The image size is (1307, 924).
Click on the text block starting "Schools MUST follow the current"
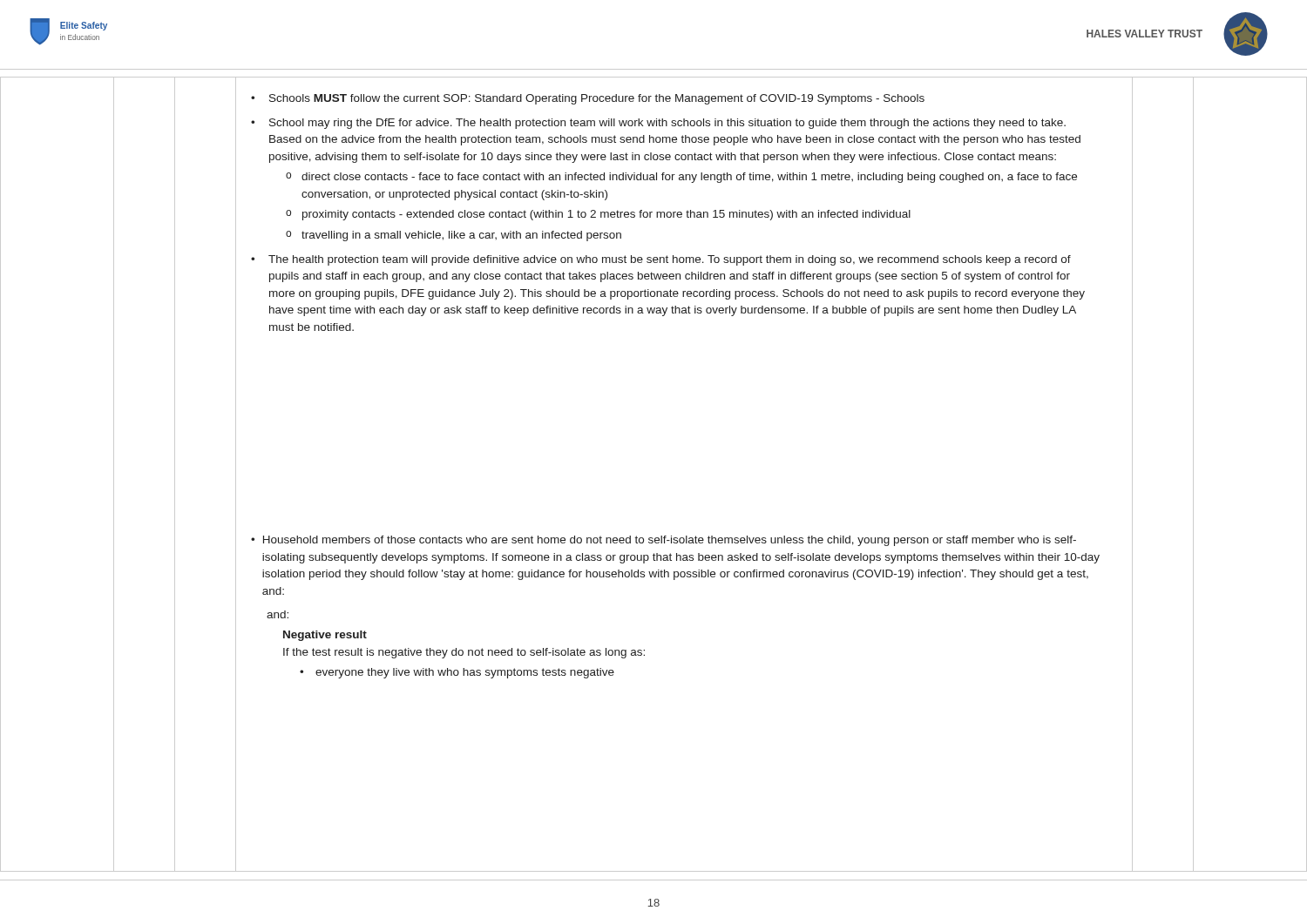(675, 213)
